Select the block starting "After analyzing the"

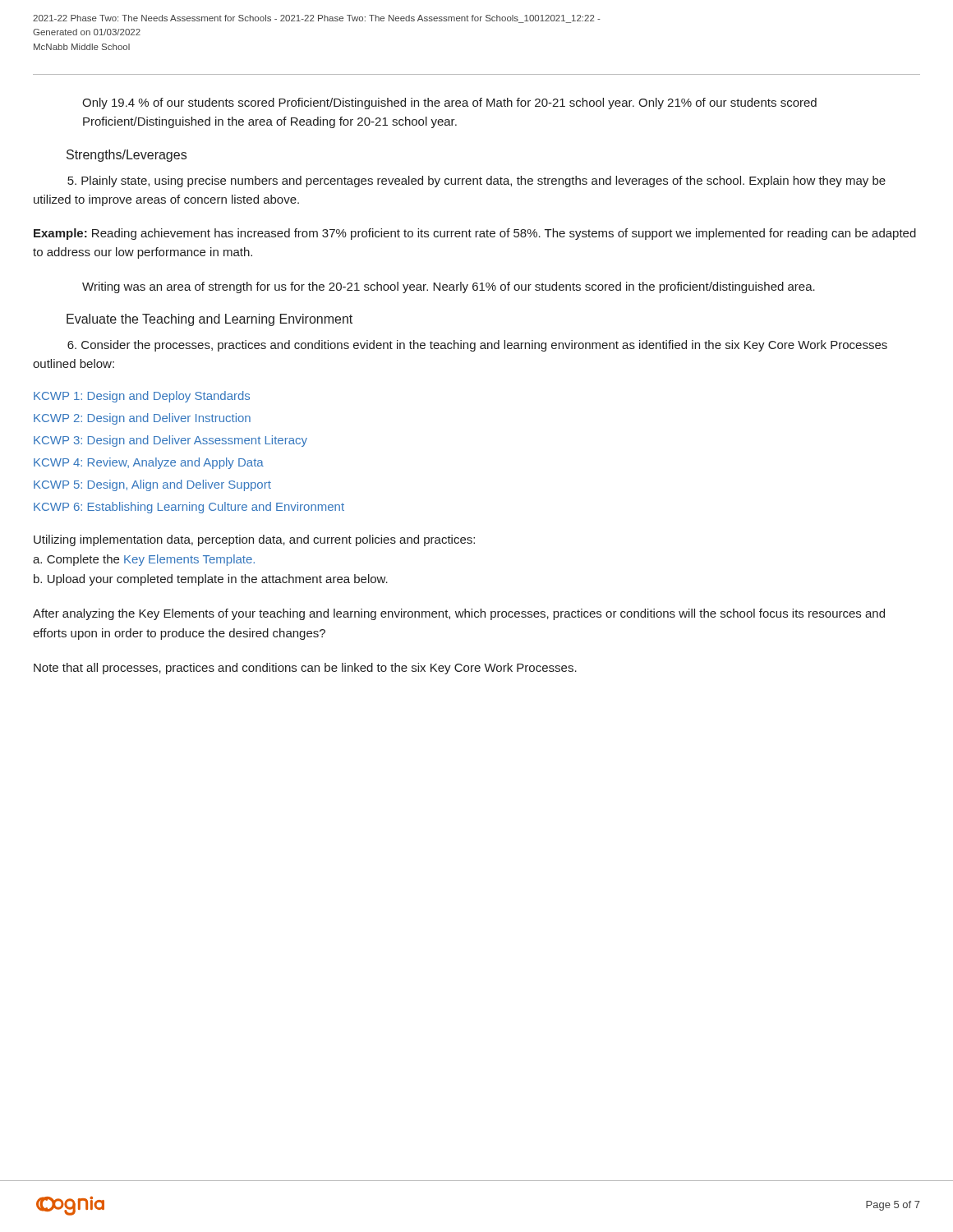tap(459, 623)
